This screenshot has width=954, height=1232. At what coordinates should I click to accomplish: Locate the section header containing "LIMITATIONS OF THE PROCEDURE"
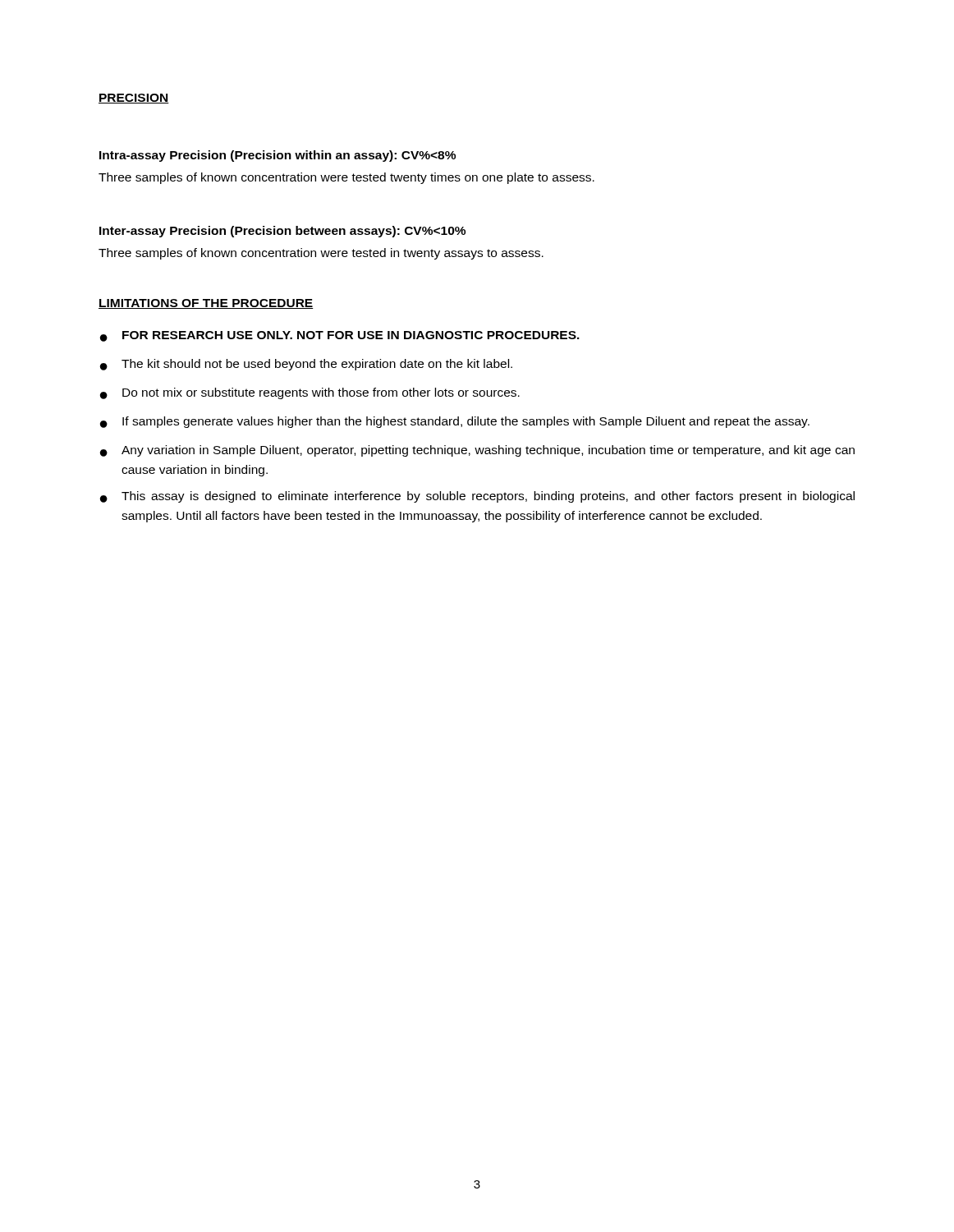pyautogui.click(x=206, y=303)
